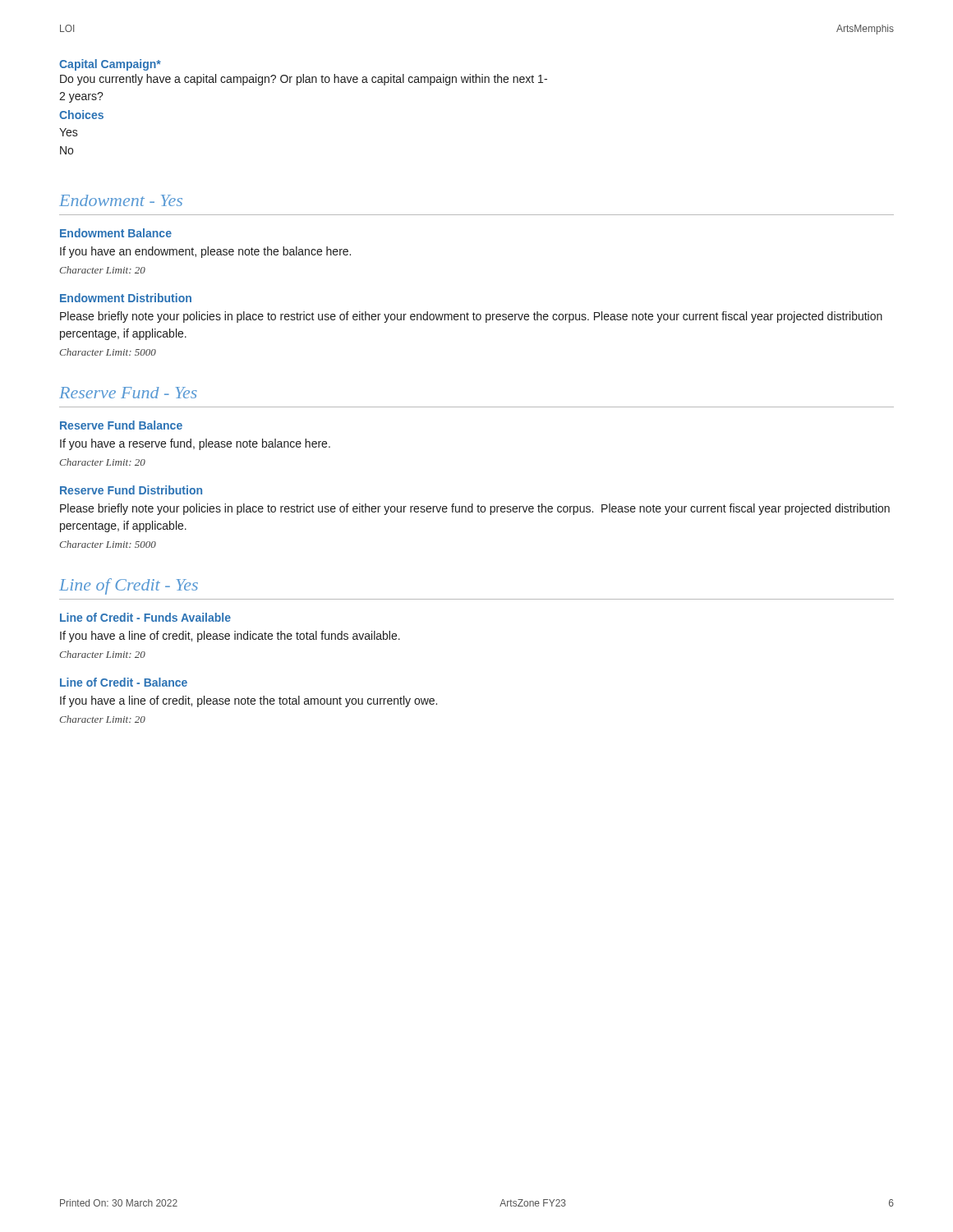
Task: Navigate to the passage starting "Endowment Balance"
Action: click(x=115, y=233)
